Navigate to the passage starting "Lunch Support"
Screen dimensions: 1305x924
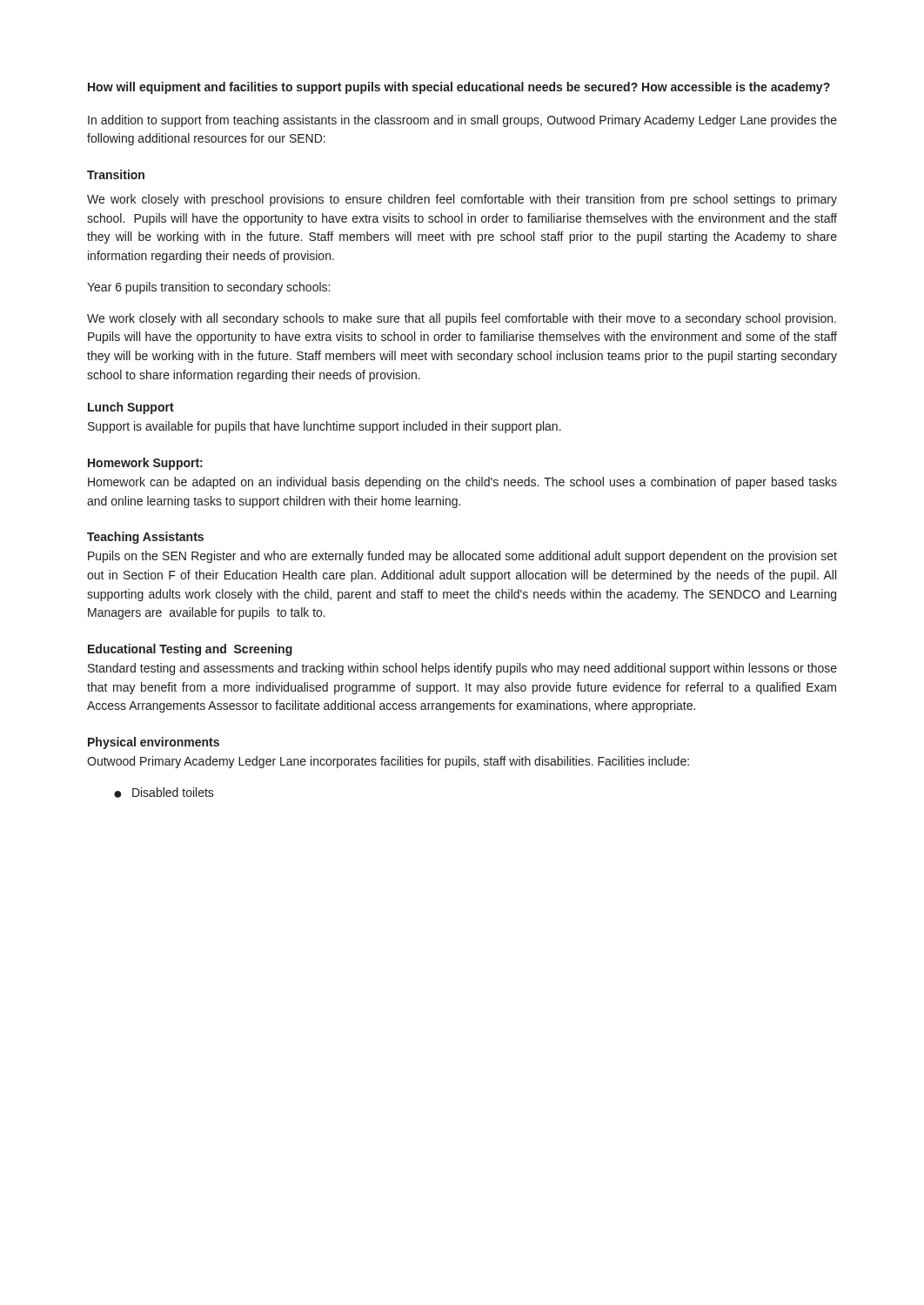[x=130, y=407]
